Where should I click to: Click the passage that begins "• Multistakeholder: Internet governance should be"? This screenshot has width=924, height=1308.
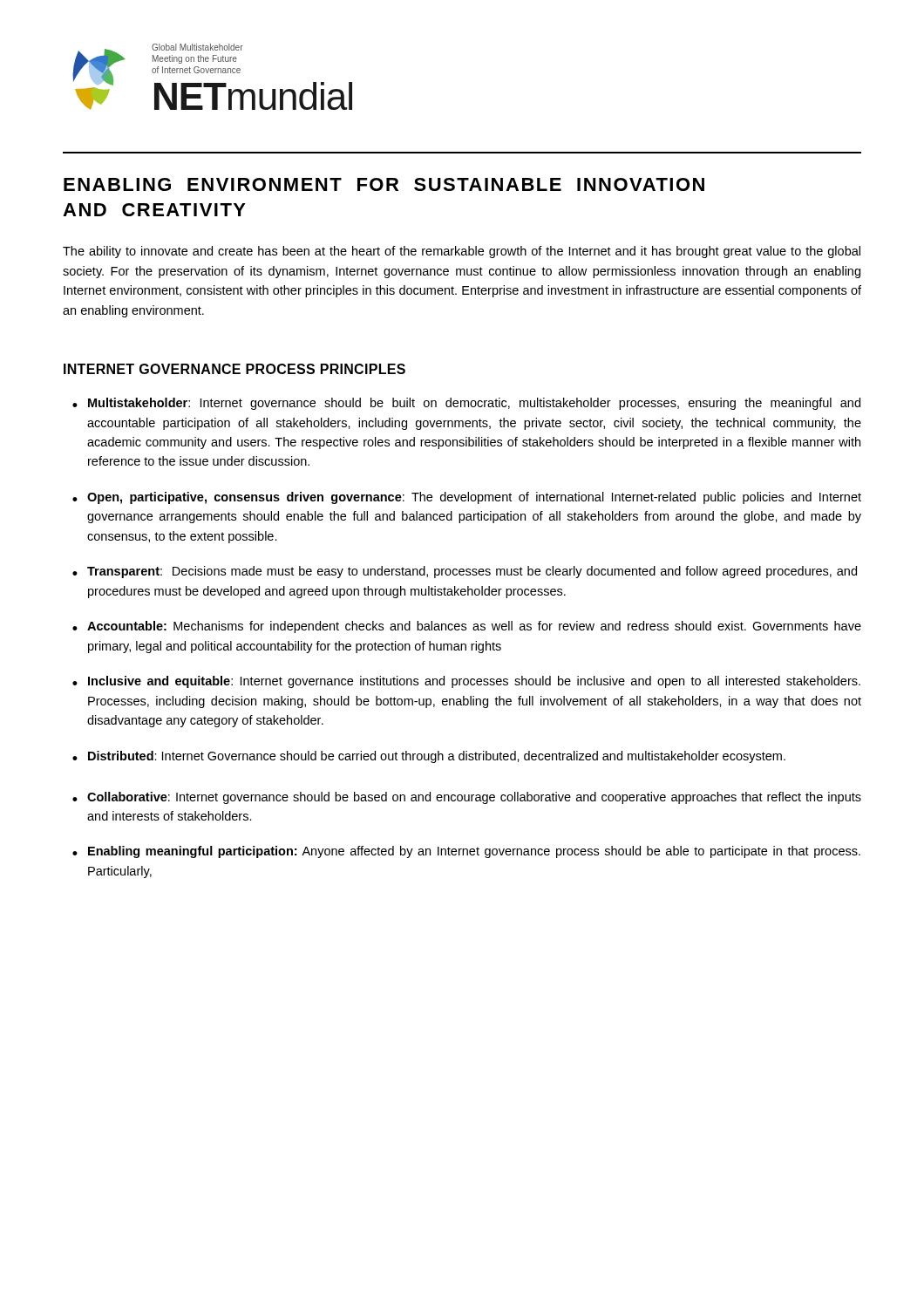pos(462,432)
